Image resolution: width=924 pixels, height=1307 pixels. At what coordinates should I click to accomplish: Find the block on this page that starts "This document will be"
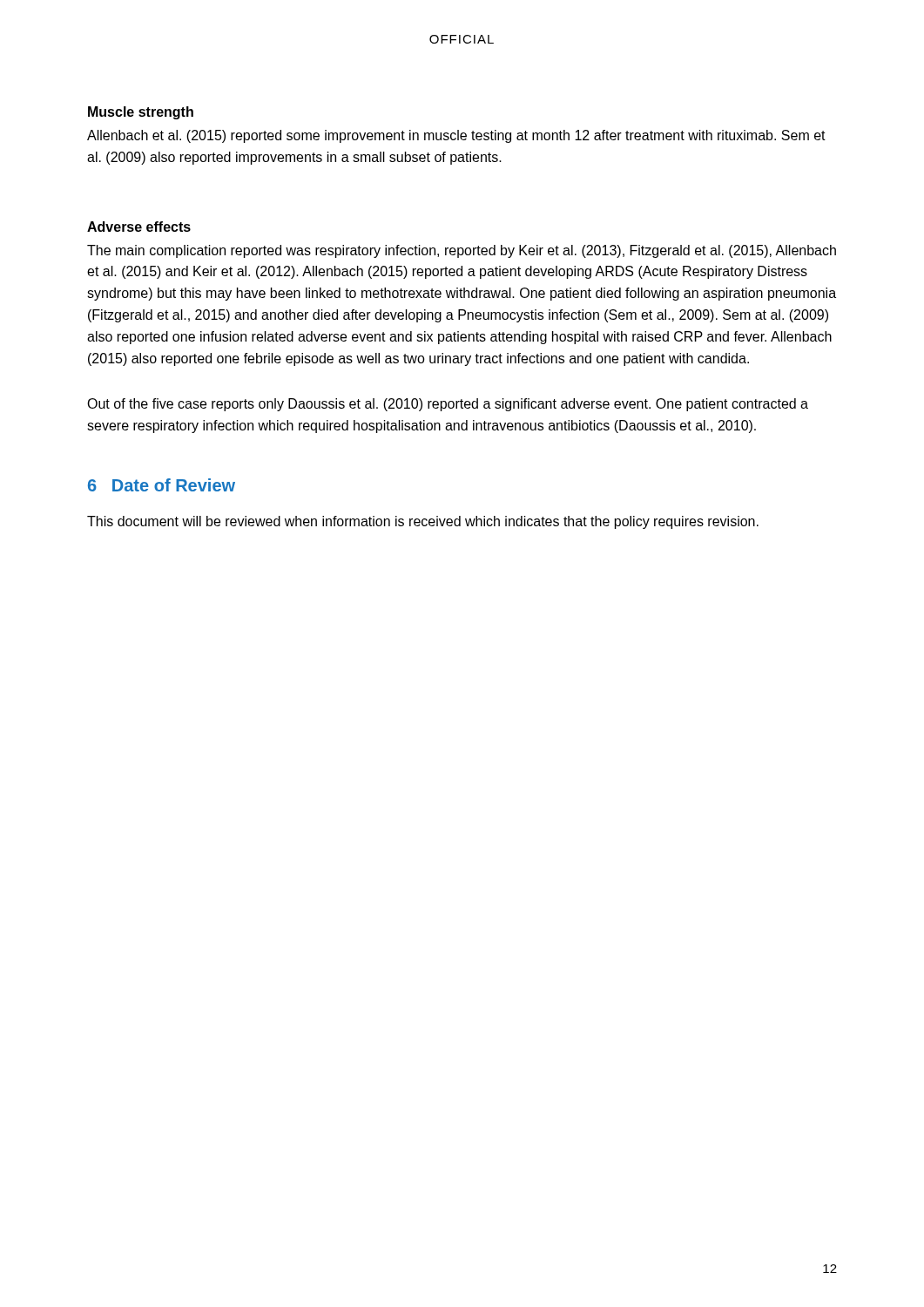pos(423,521)
